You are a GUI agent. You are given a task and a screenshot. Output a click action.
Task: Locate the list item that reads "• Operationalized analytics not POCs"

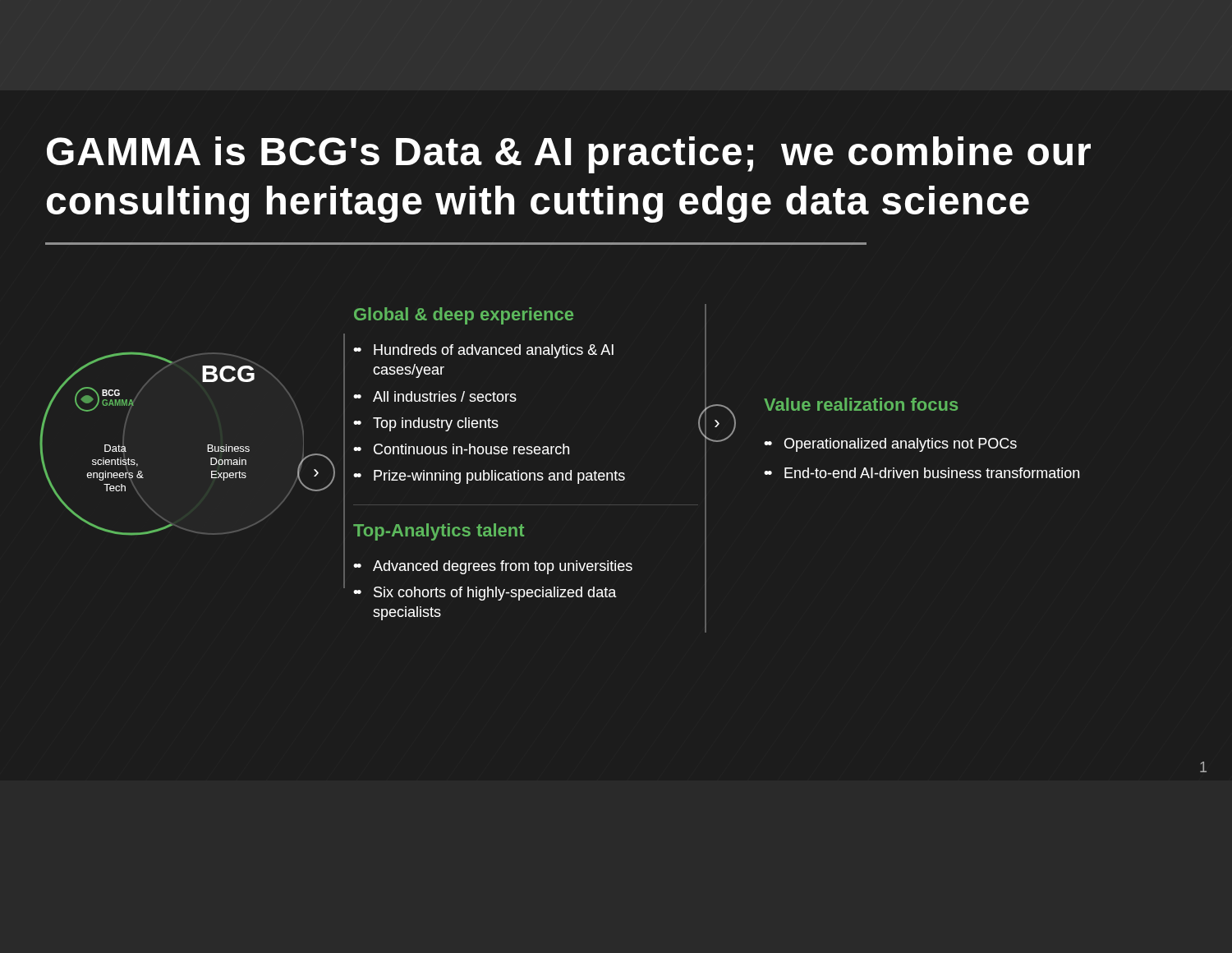tap(892, 444)
